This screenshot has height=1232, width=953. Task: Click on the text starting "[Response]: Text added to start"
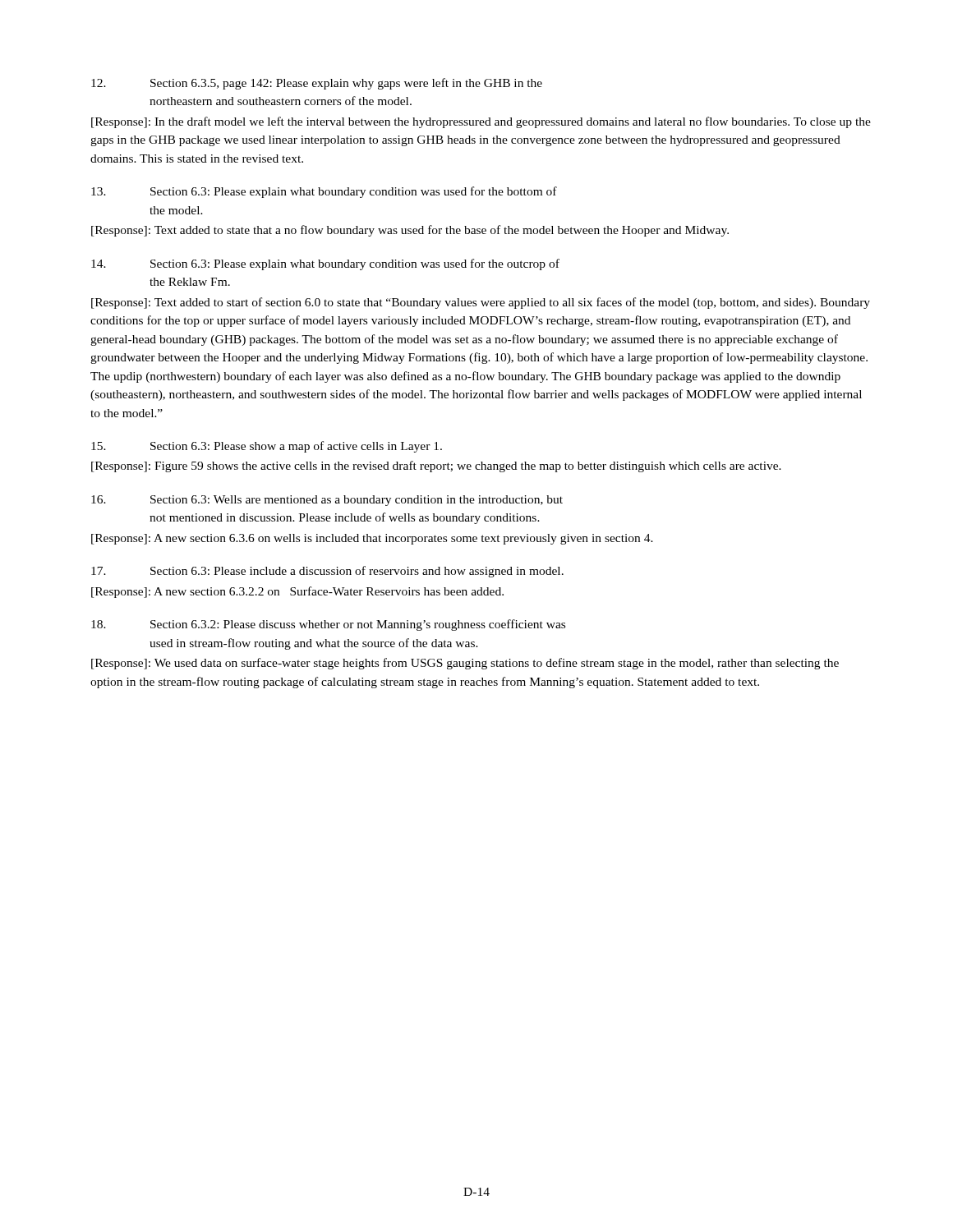coord(480,357)
